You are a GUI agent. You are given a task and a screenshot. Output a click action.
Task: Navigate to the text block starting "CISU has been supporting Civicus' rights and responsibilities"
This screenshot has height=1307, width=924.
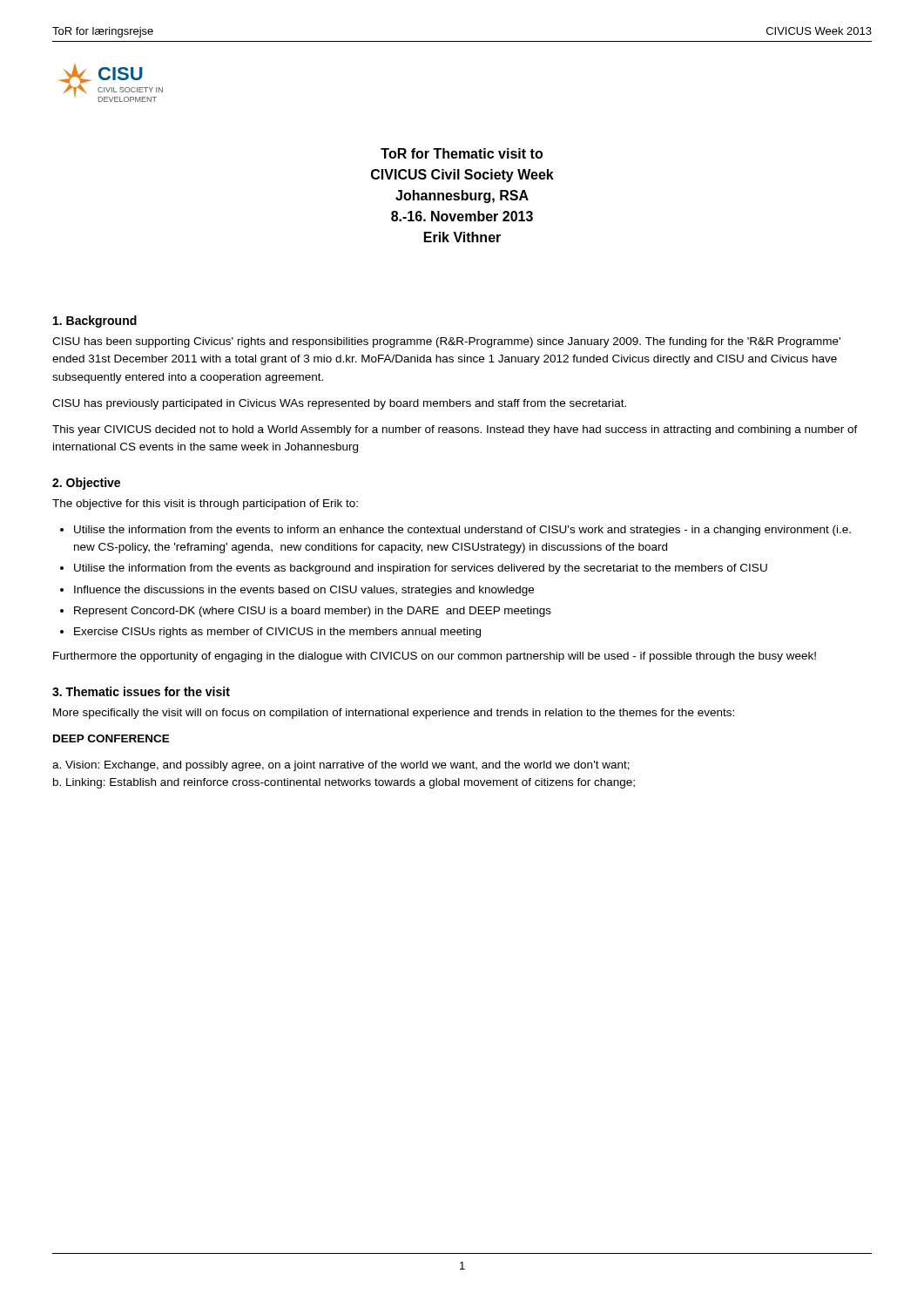pos(447,359)
